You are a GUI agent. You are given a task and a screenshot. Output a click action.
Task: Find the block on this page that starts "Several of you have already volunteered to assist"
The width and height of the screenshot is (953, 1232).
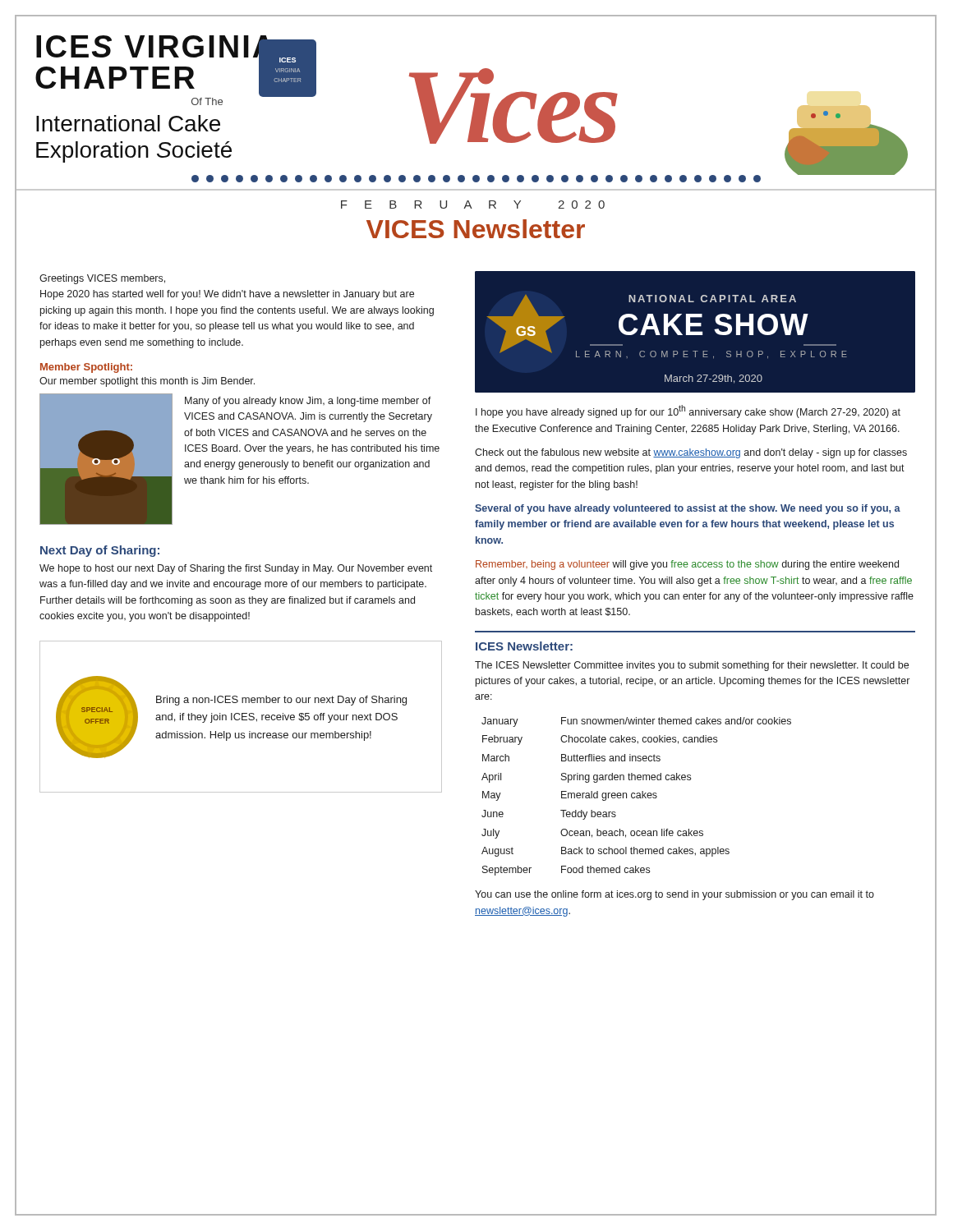point(687,524)
